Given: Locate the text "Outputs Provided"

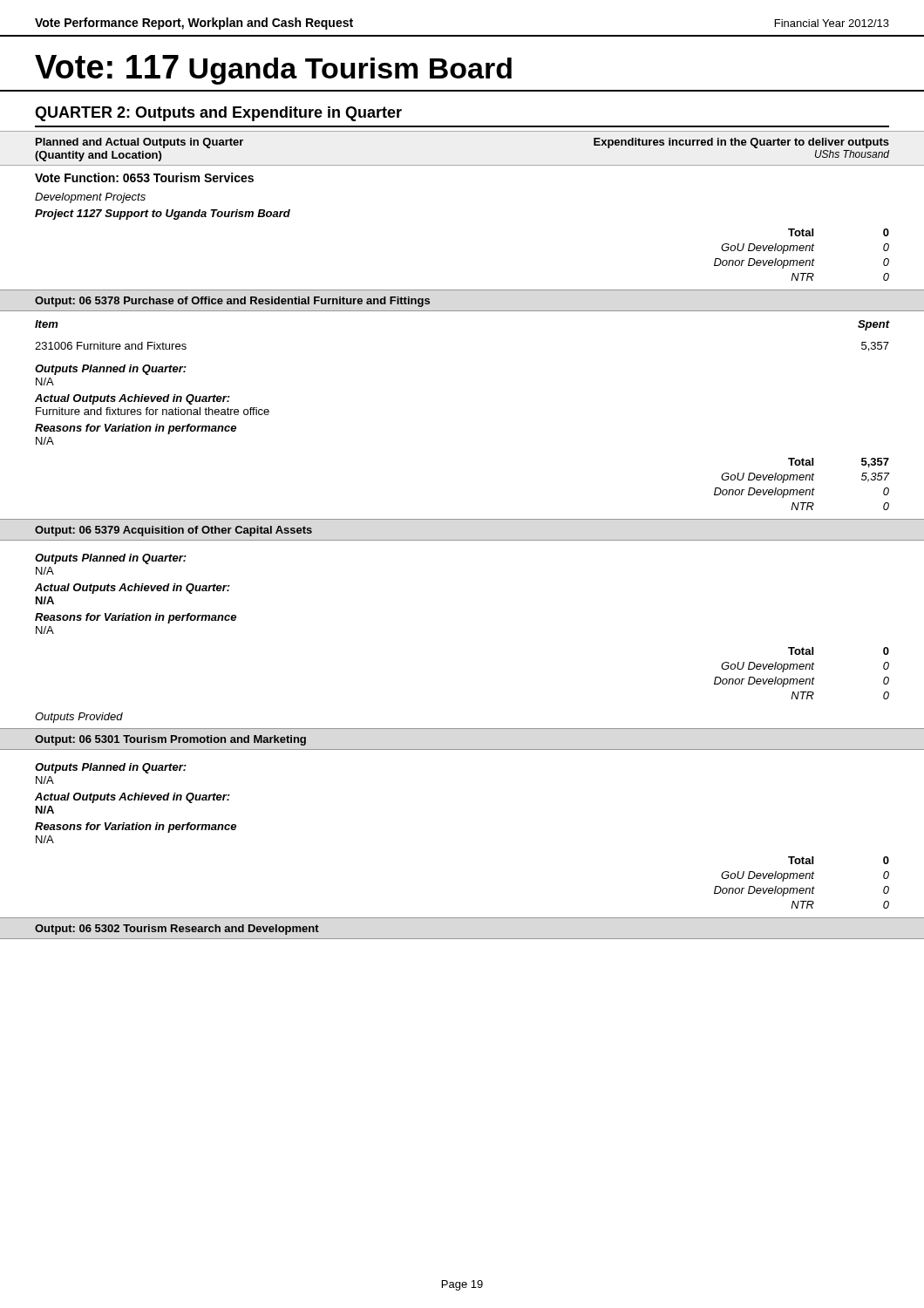Looking at the screenshot, I should coord(79,716).
